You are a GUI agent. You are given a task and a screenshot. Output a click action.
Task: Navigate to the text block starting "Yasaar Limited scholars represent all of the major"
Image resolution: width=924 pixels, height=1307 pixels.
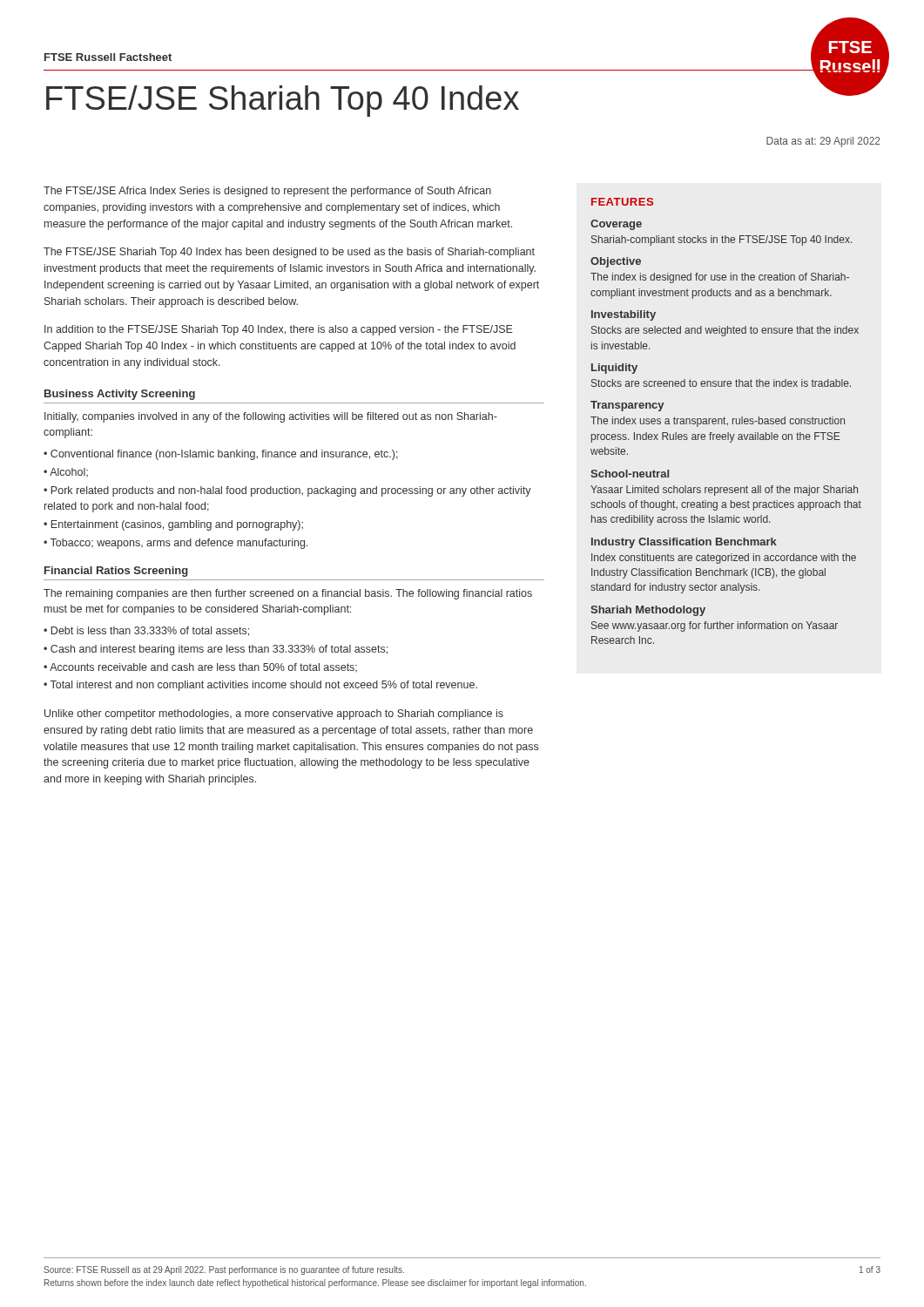[726, 504]
